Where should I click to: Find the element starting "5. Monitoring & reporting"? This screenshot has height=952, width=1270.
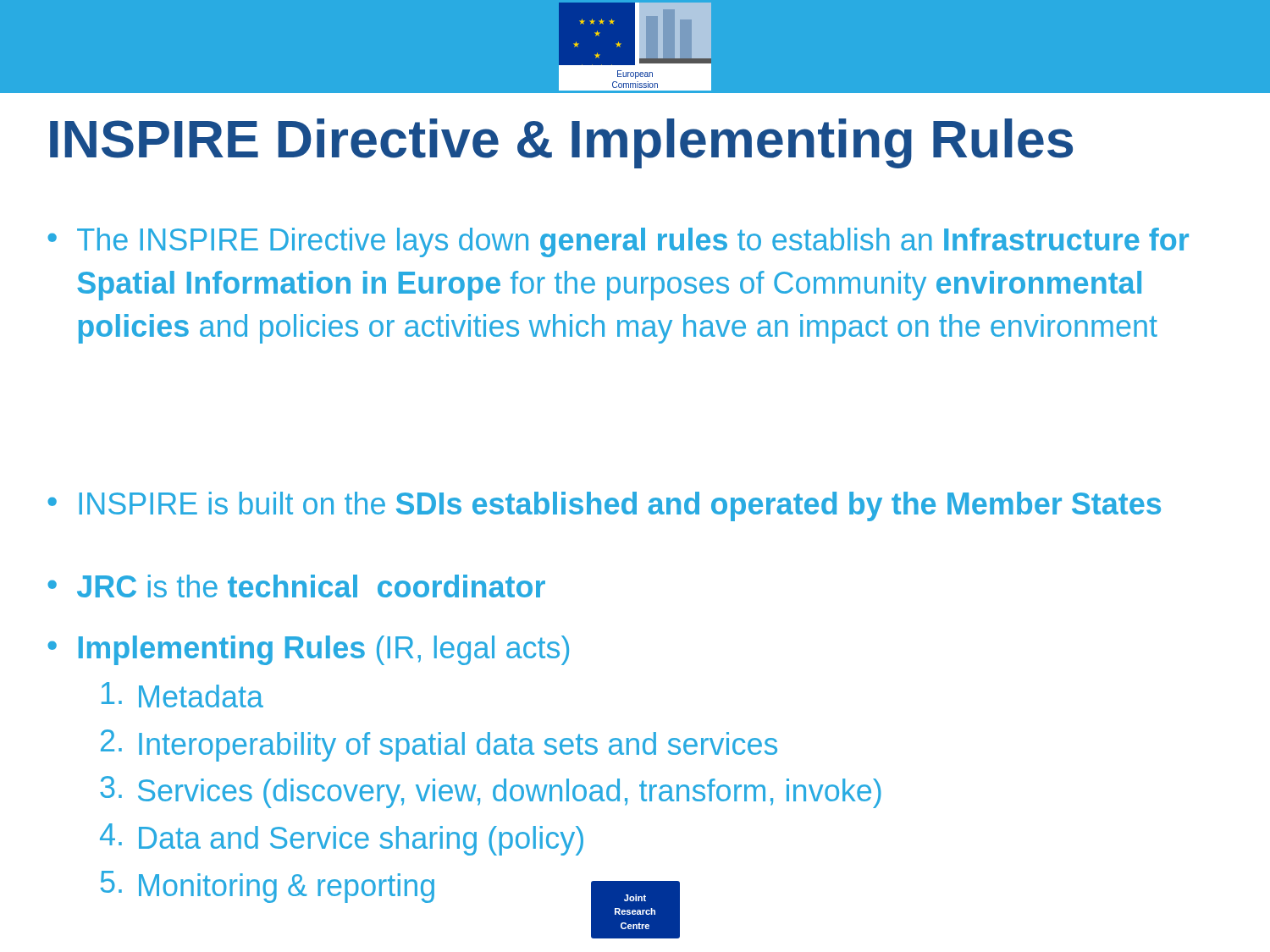click(x=268, y=886)
